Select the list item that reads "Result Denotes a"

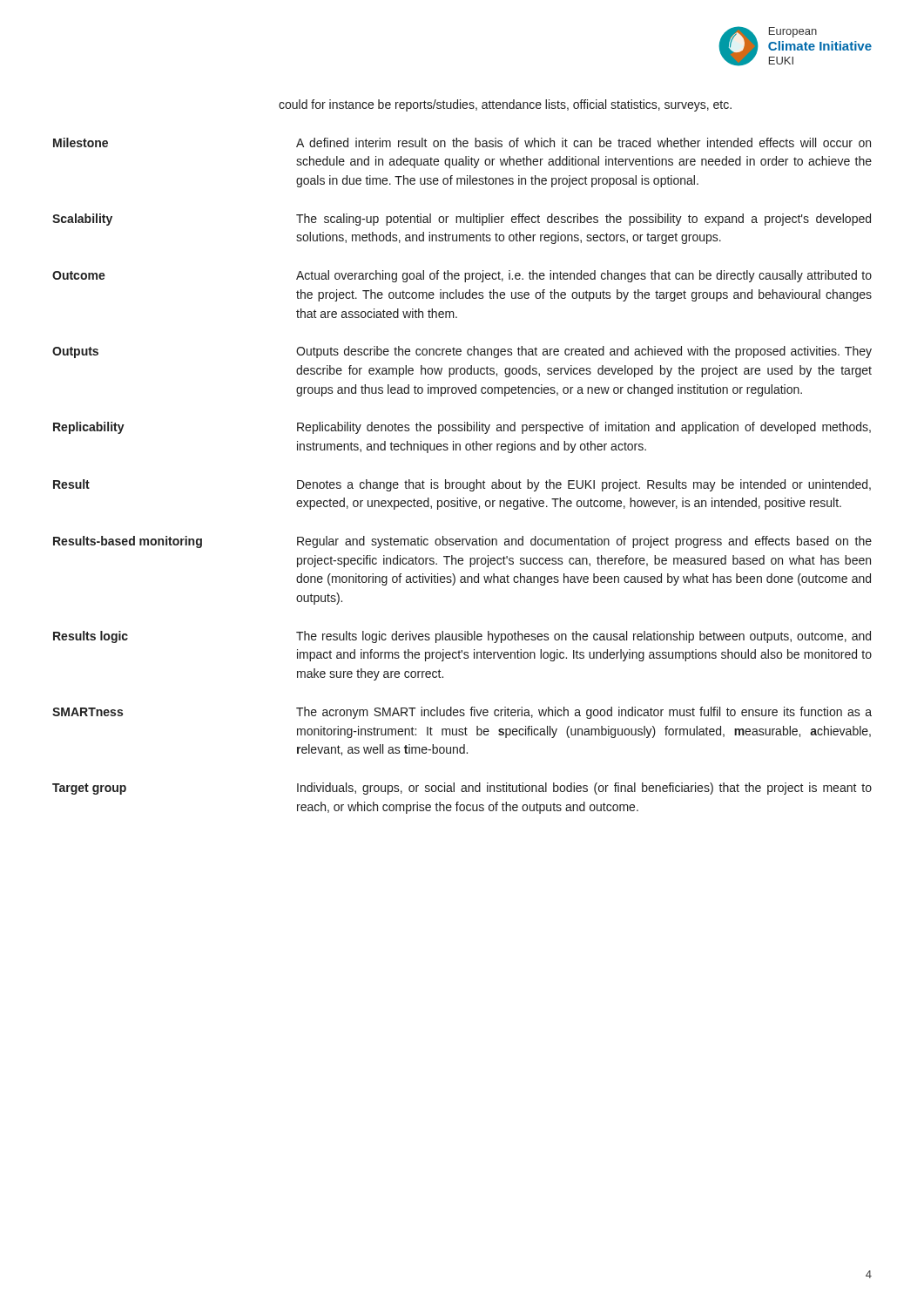[462, 494]
